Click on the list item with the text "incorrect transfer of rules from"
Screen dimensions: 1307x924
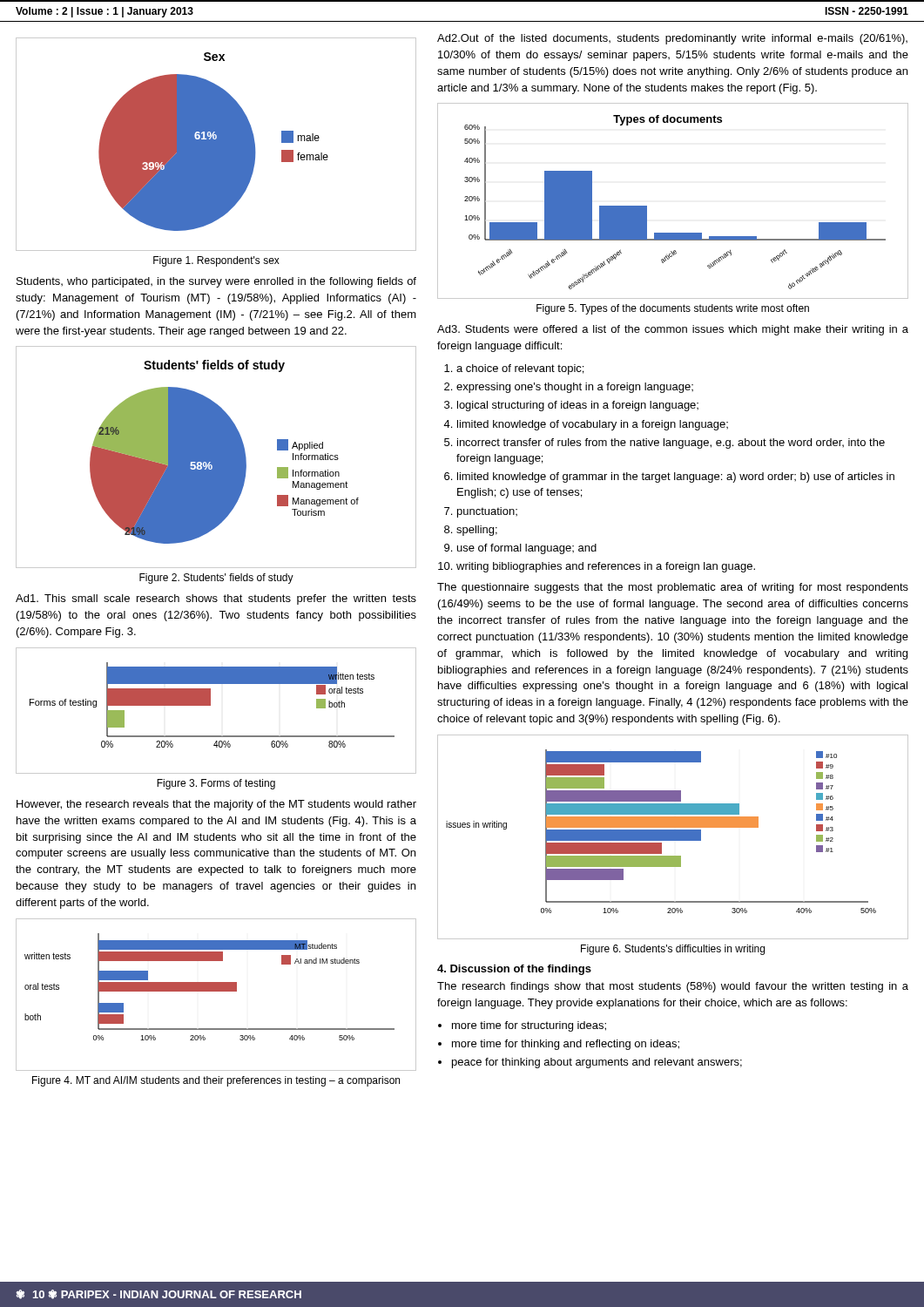pos(671,450)
